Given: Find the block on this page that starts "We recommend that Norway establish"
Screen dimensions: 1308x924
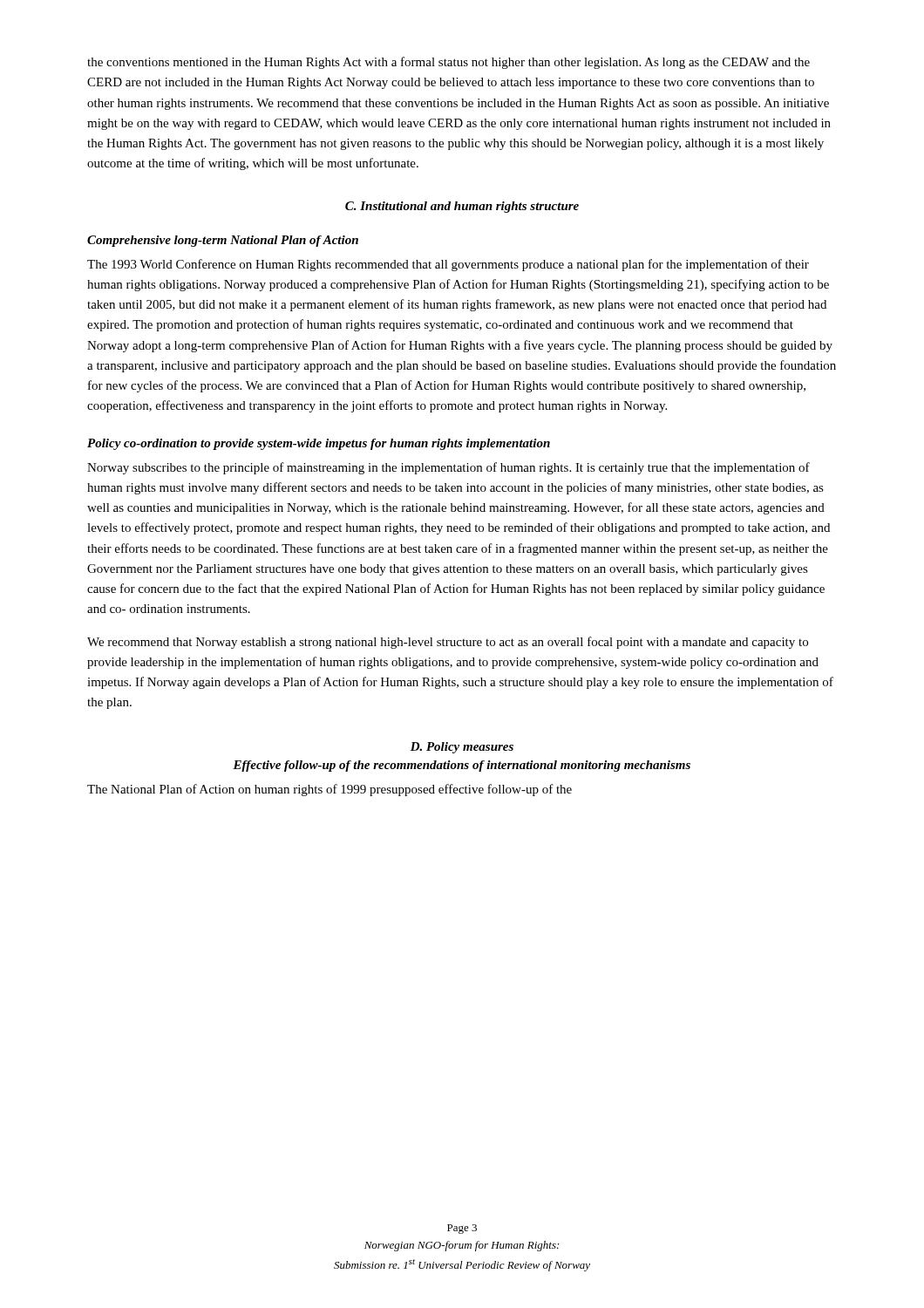Looking at the screenshot, I should 462,672.
